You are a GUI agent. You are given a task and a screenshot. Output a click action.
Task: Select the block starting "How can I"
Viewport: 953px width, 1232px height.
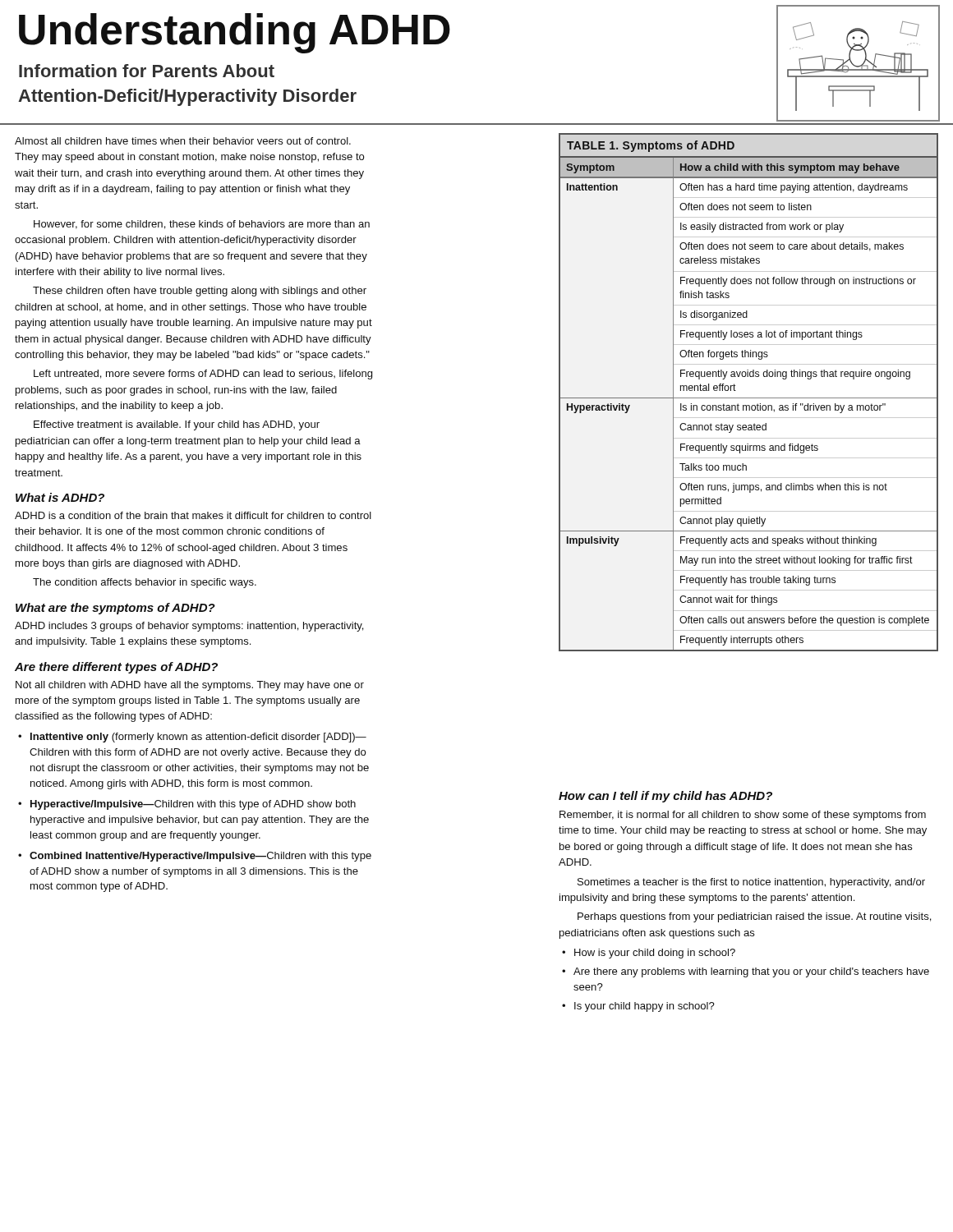[x=666, y=795]
